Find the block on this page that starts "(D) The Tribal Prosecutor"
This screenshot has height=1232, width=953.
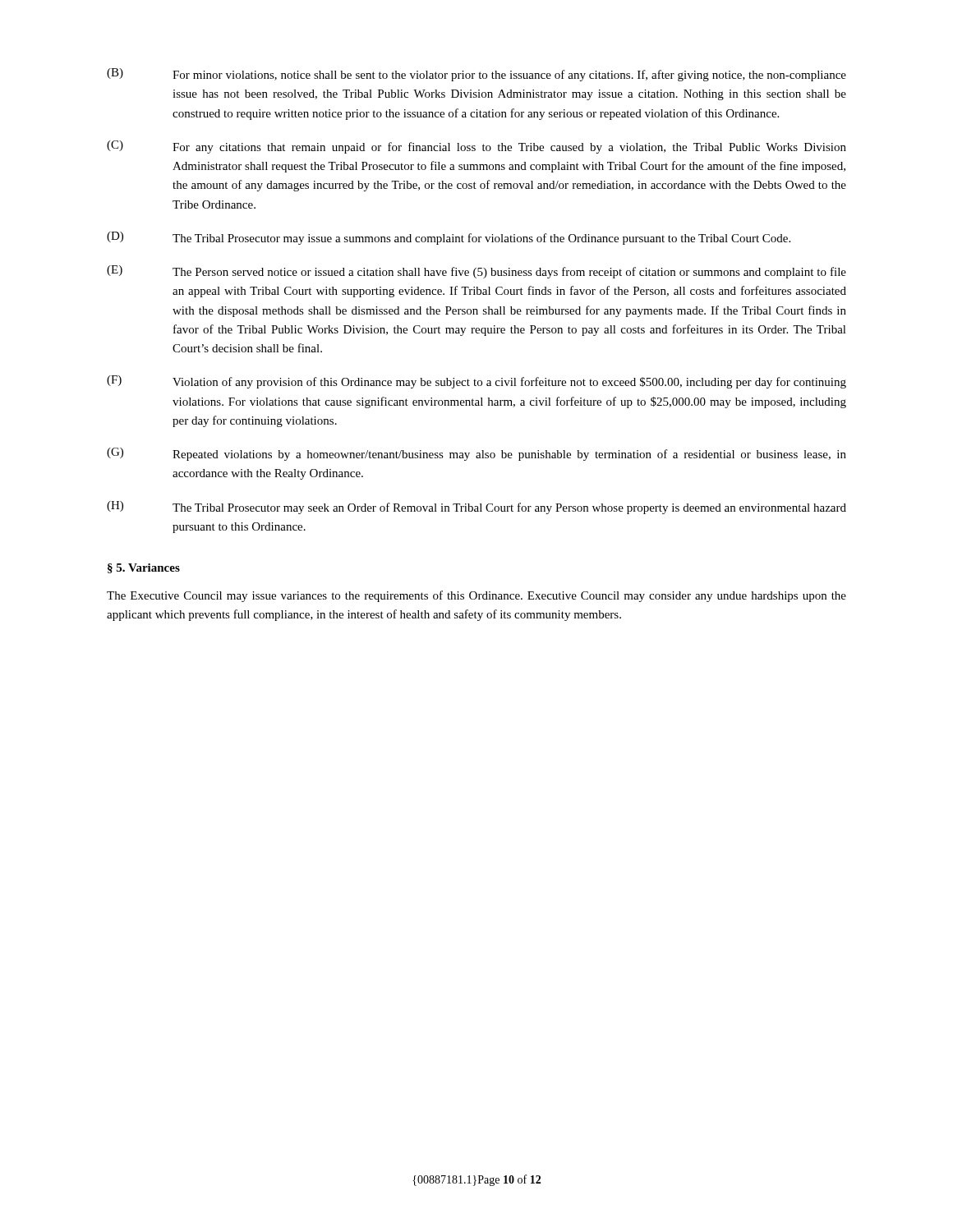476,238
